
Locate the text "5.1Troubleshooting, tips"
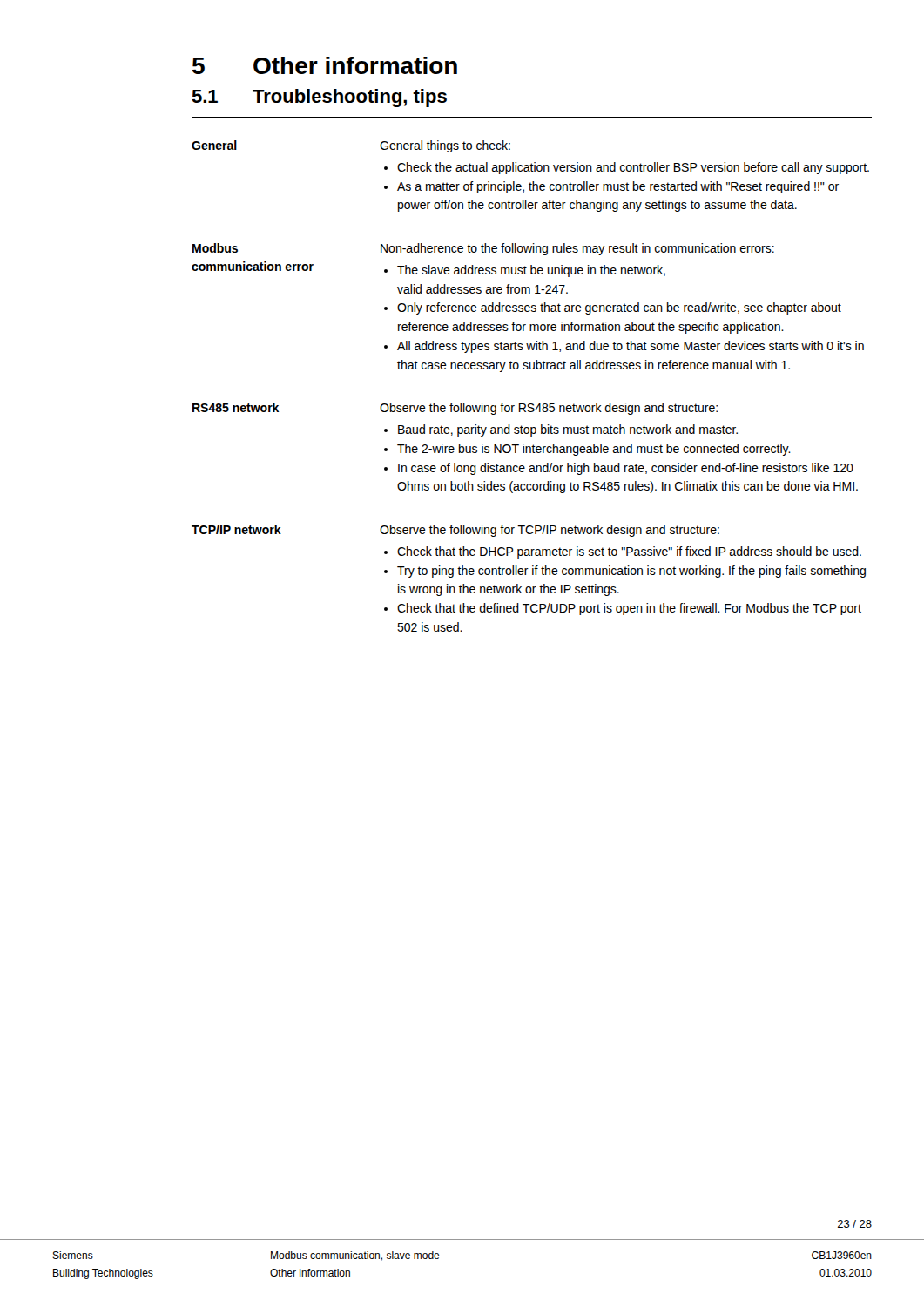coord(319,97)
